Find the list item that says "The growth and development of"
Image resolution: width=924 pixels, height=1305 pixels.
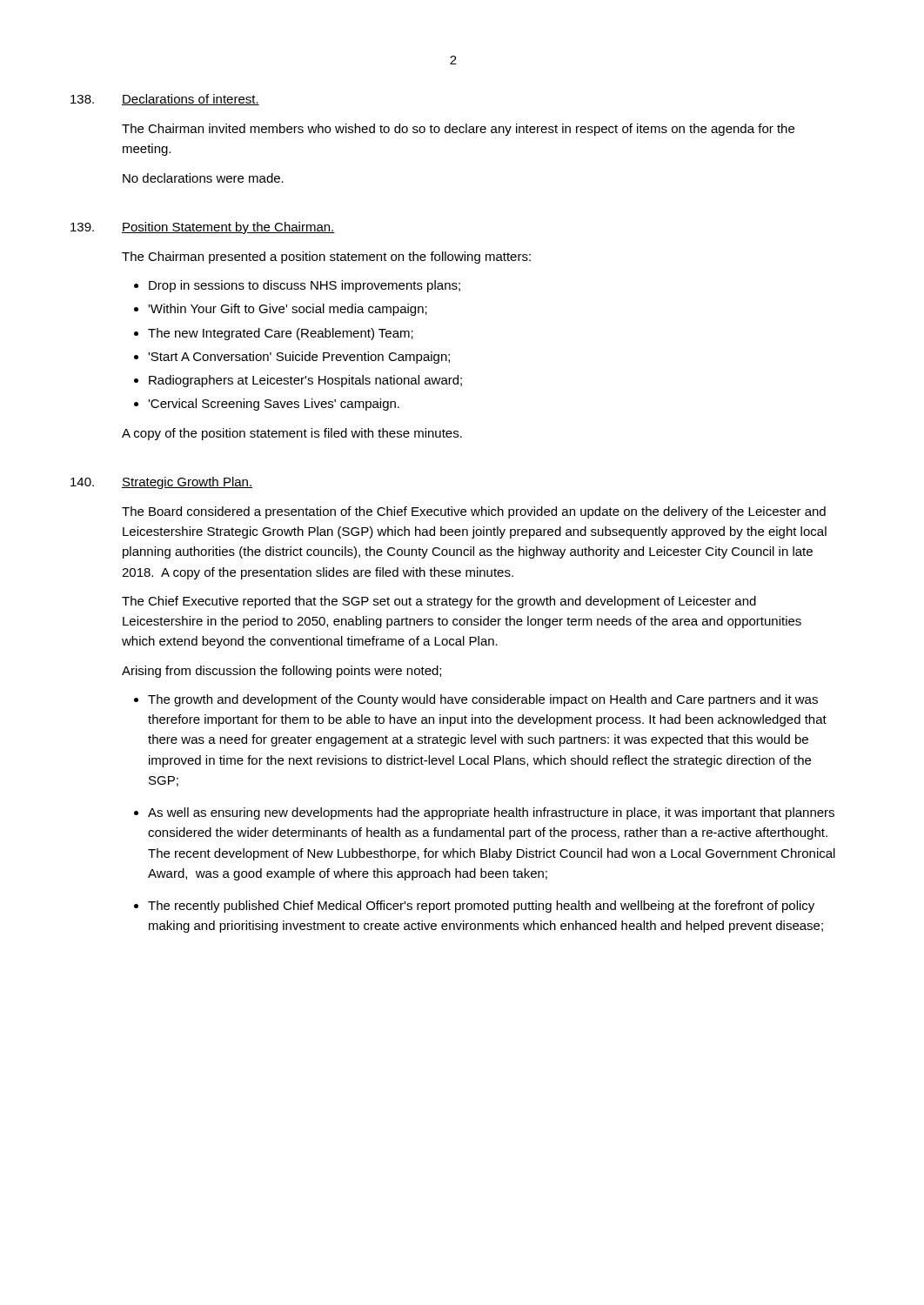[x=487, y=739]
